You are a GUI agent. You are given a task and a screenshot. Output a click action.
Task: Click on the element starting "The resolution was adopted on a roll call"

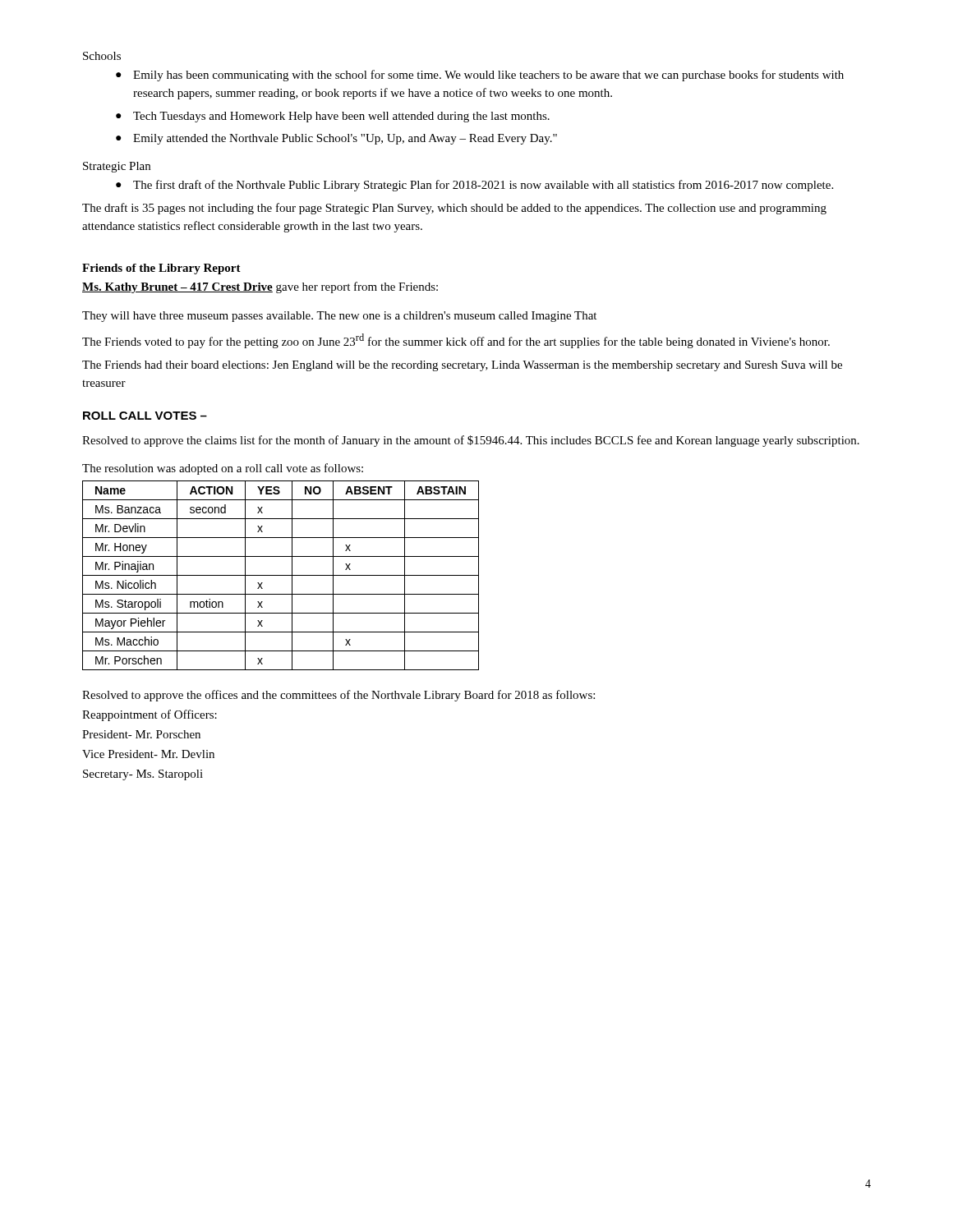[x=223, y=468]
